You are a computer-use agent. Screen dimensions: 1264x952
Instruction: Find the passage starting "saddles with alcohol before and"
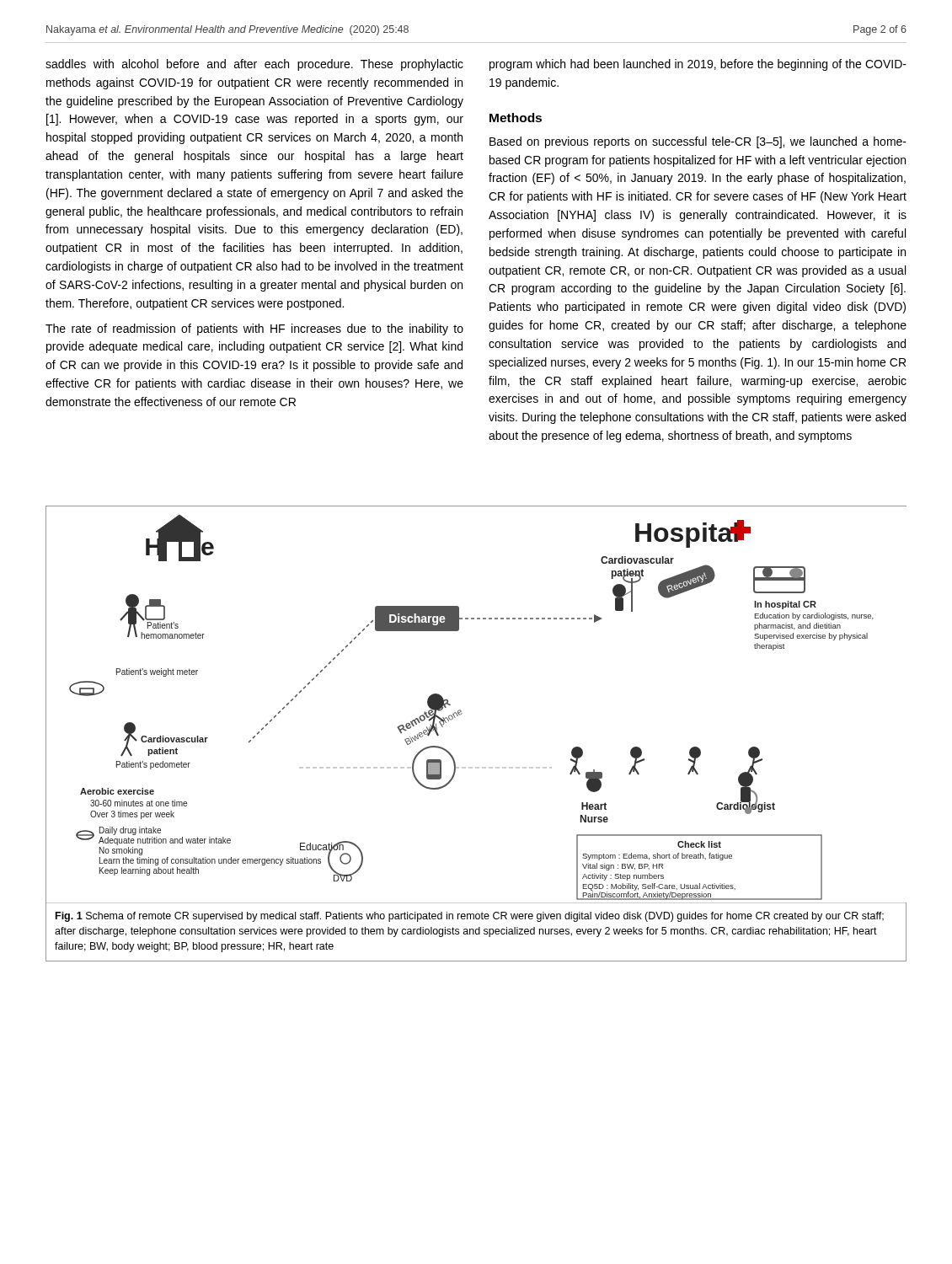pos(254,234)
